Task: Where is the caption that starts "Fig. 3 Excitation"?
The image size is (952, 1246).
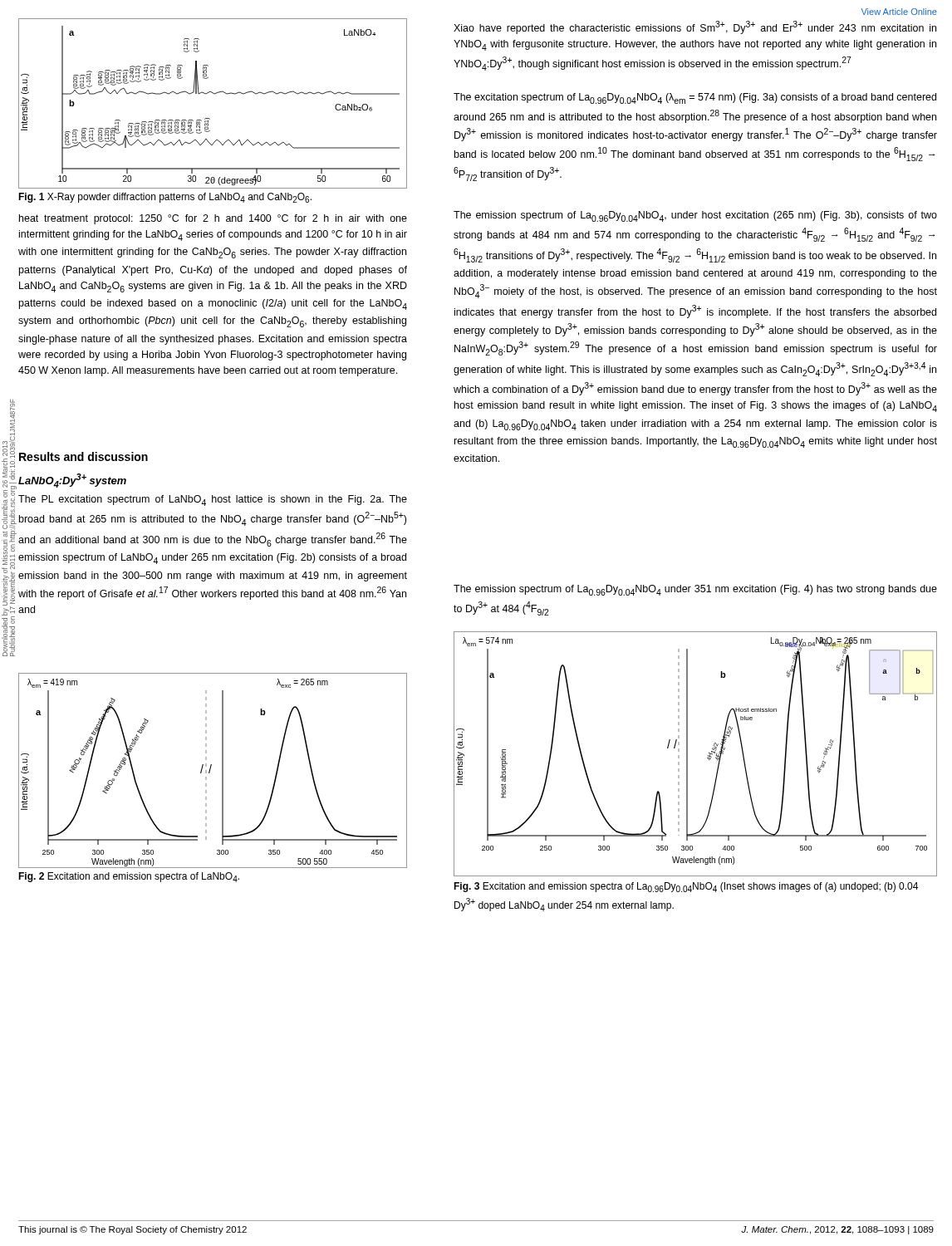Action: 686,897
